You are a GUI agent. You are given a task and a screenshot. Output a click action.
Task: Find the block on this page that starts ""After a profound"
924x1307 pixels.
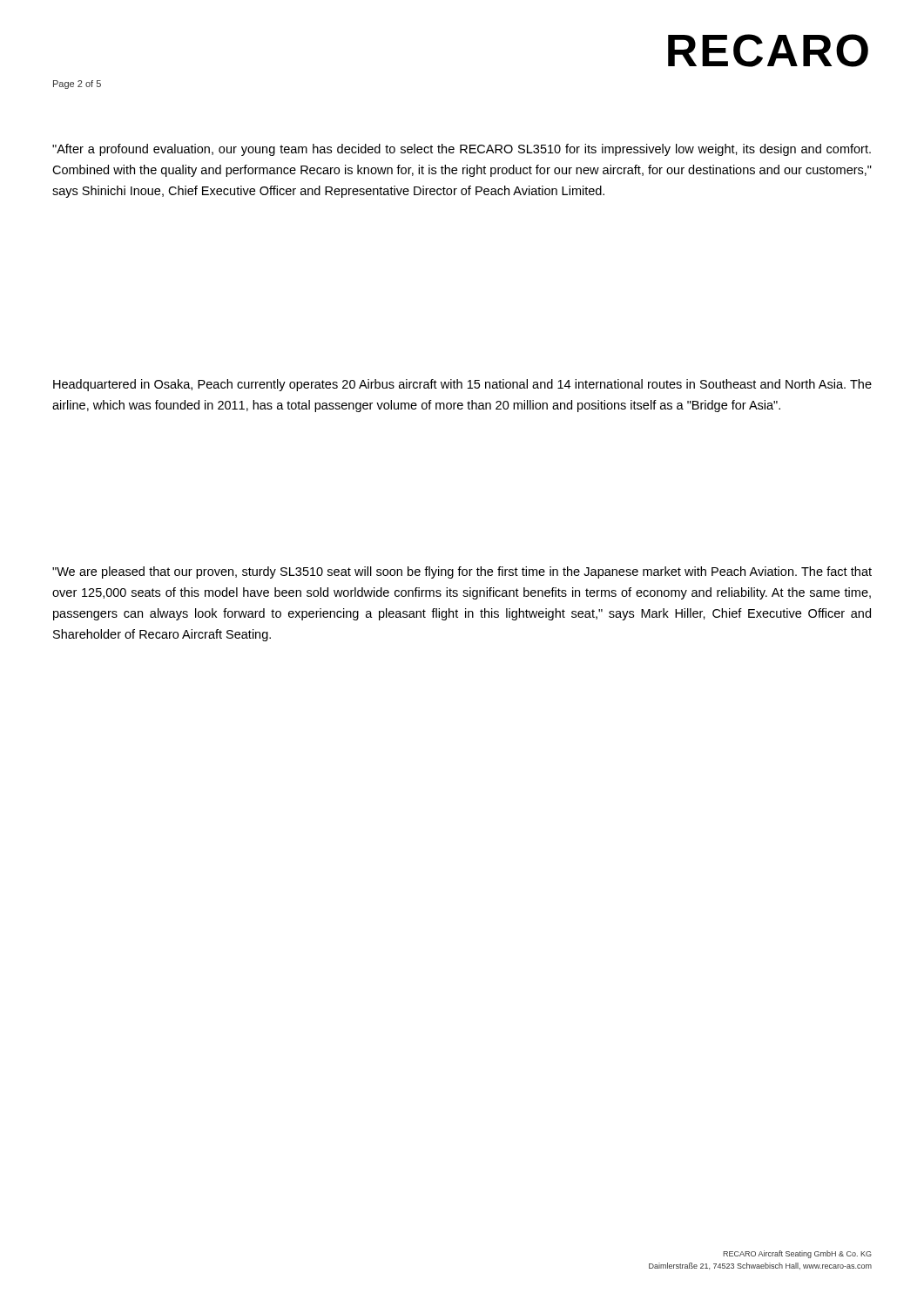(462, 170)
